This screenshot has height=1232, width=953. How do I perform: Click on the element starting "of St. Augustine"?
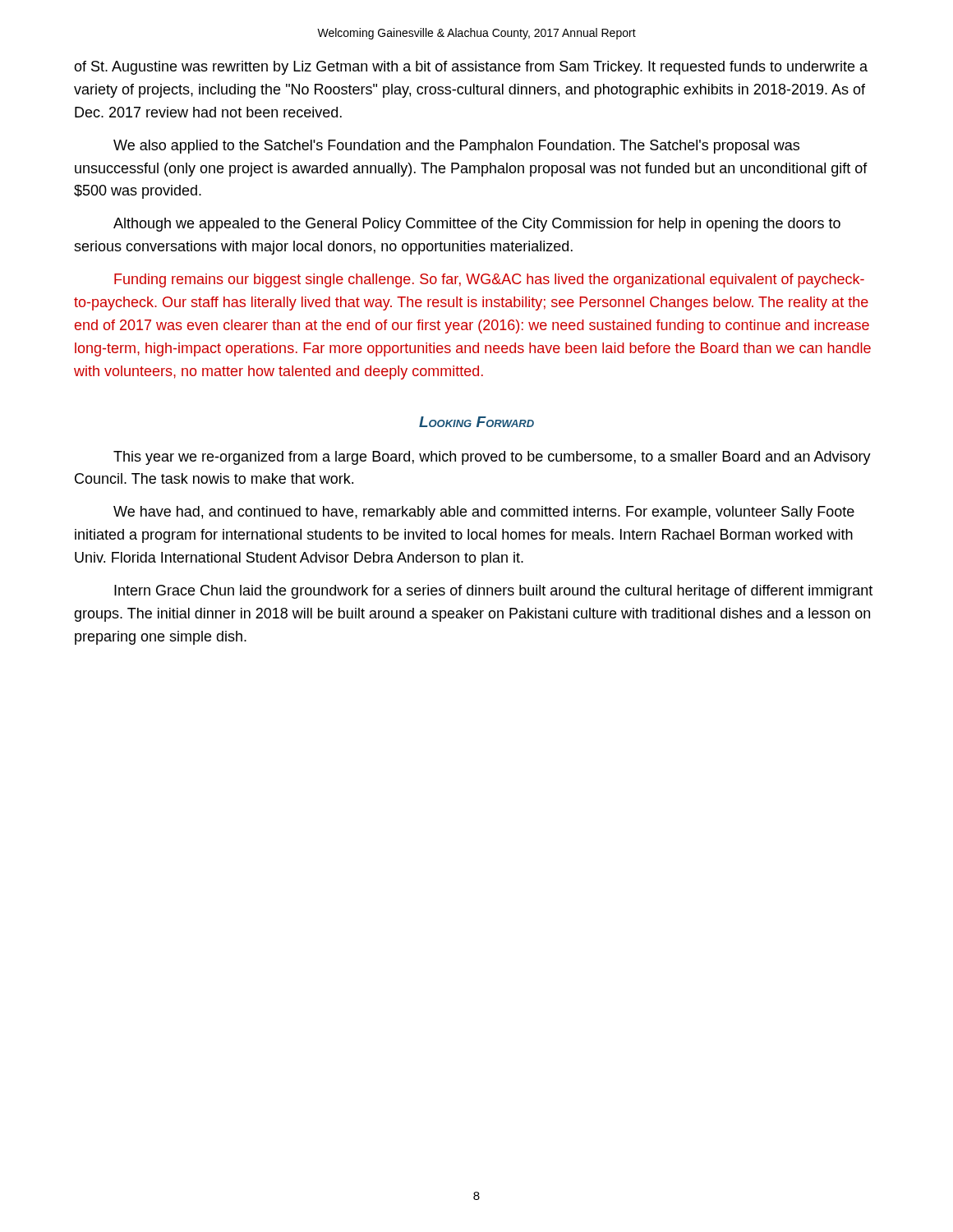coord(476,220)
